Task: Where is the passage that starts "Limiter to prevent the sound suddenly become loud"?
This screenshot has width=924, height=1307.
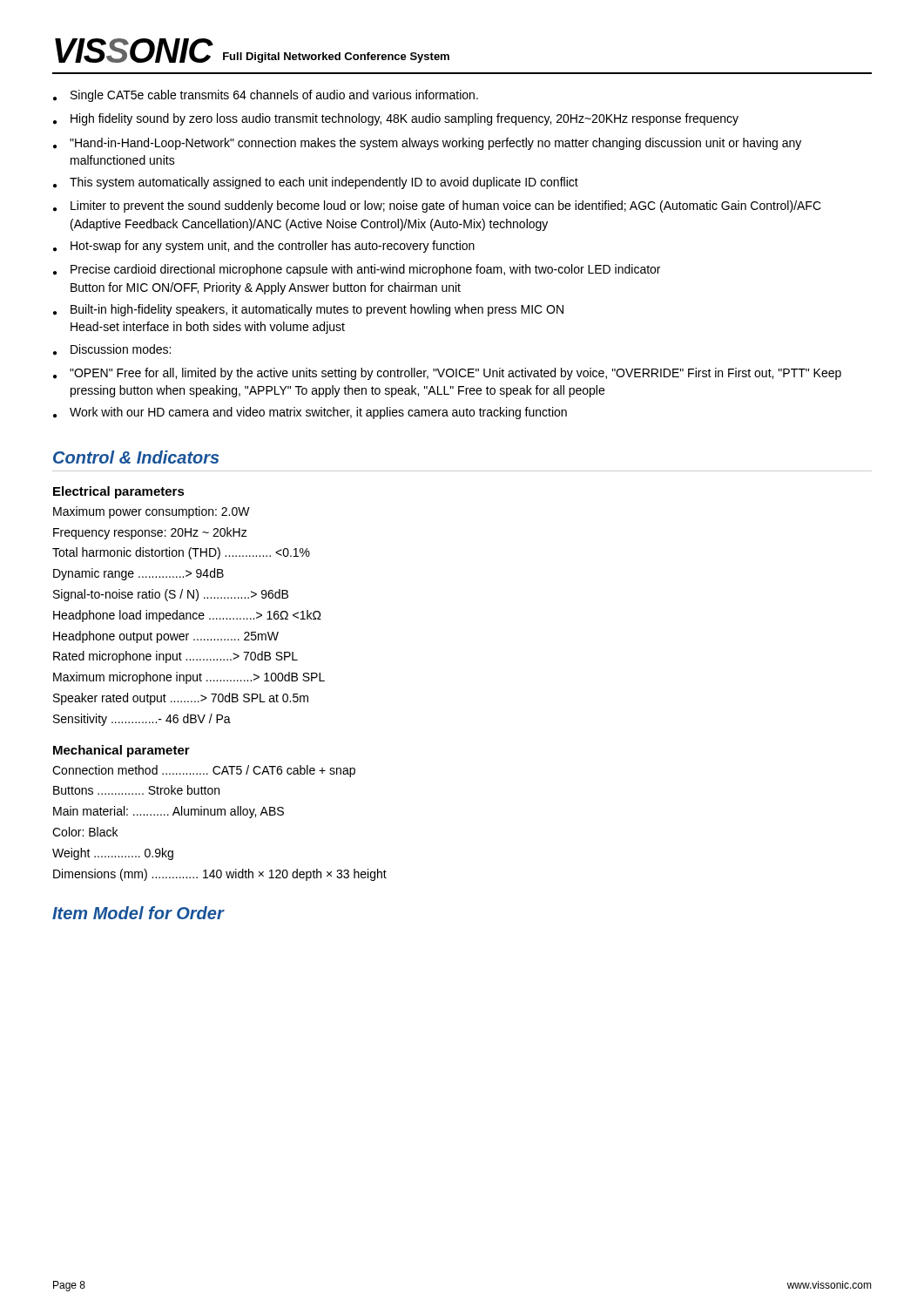Action: coord(462,215)
